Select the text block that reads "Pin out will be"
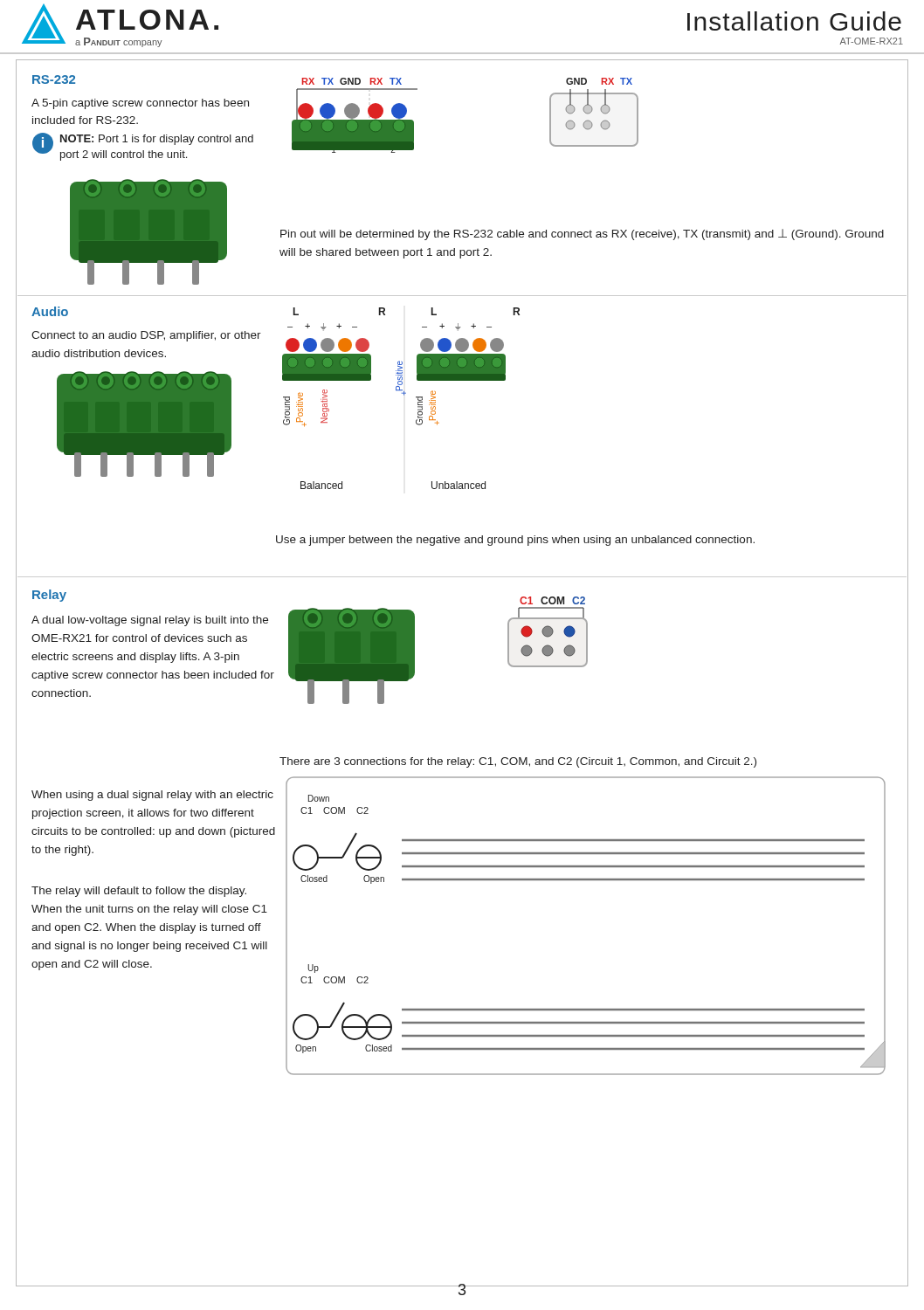 coord(582,243)
